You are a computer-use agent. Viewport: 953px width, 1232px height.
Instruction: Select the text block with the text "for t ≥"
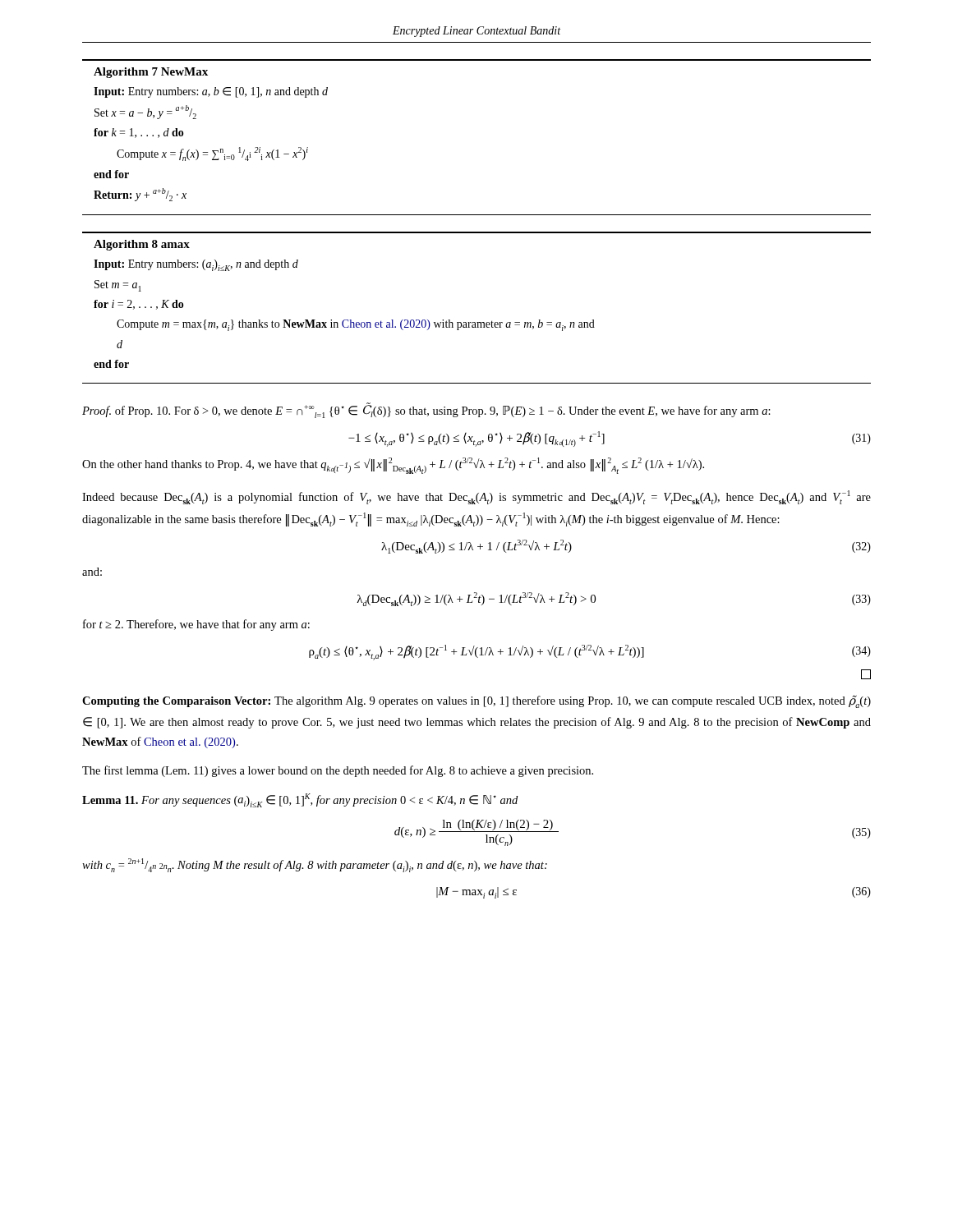[x=196, y=624]
